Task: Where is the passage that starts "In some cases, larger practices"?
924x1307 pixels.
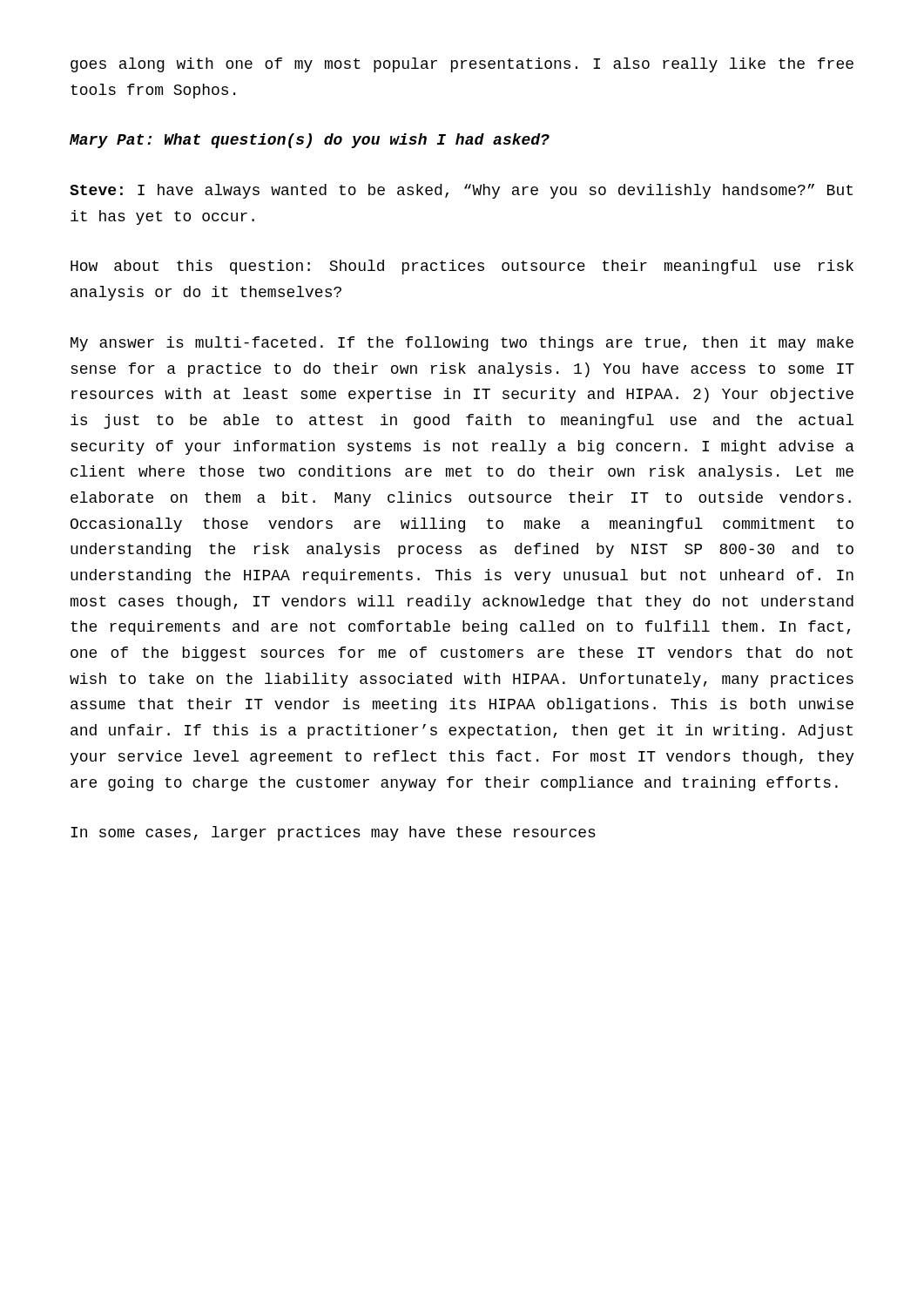Action: pyautogui.click(x=333, y=833)
